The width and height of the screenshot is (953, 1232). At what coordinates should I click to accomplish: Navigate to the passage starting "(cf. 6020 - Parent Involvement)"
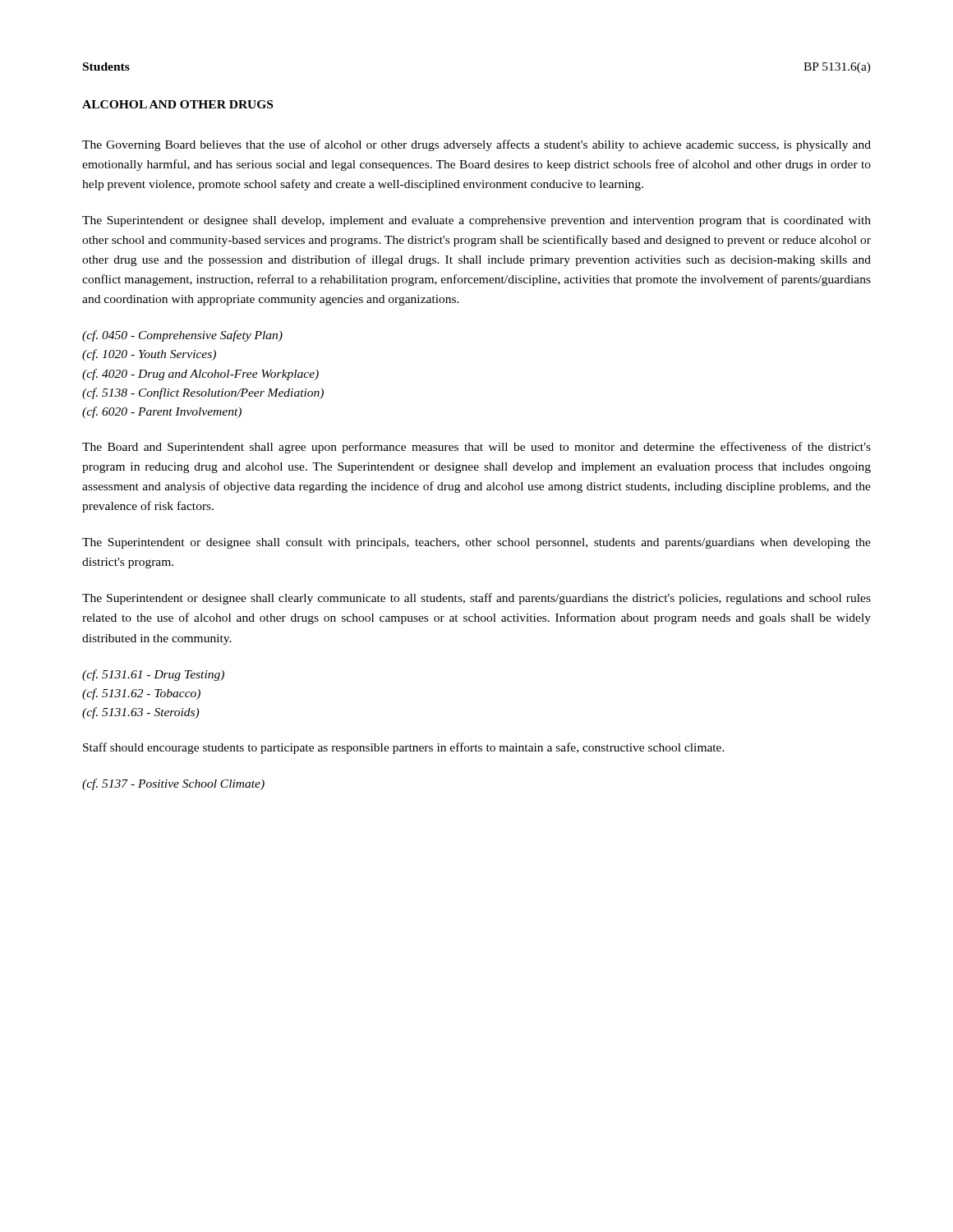click(162, 411)
